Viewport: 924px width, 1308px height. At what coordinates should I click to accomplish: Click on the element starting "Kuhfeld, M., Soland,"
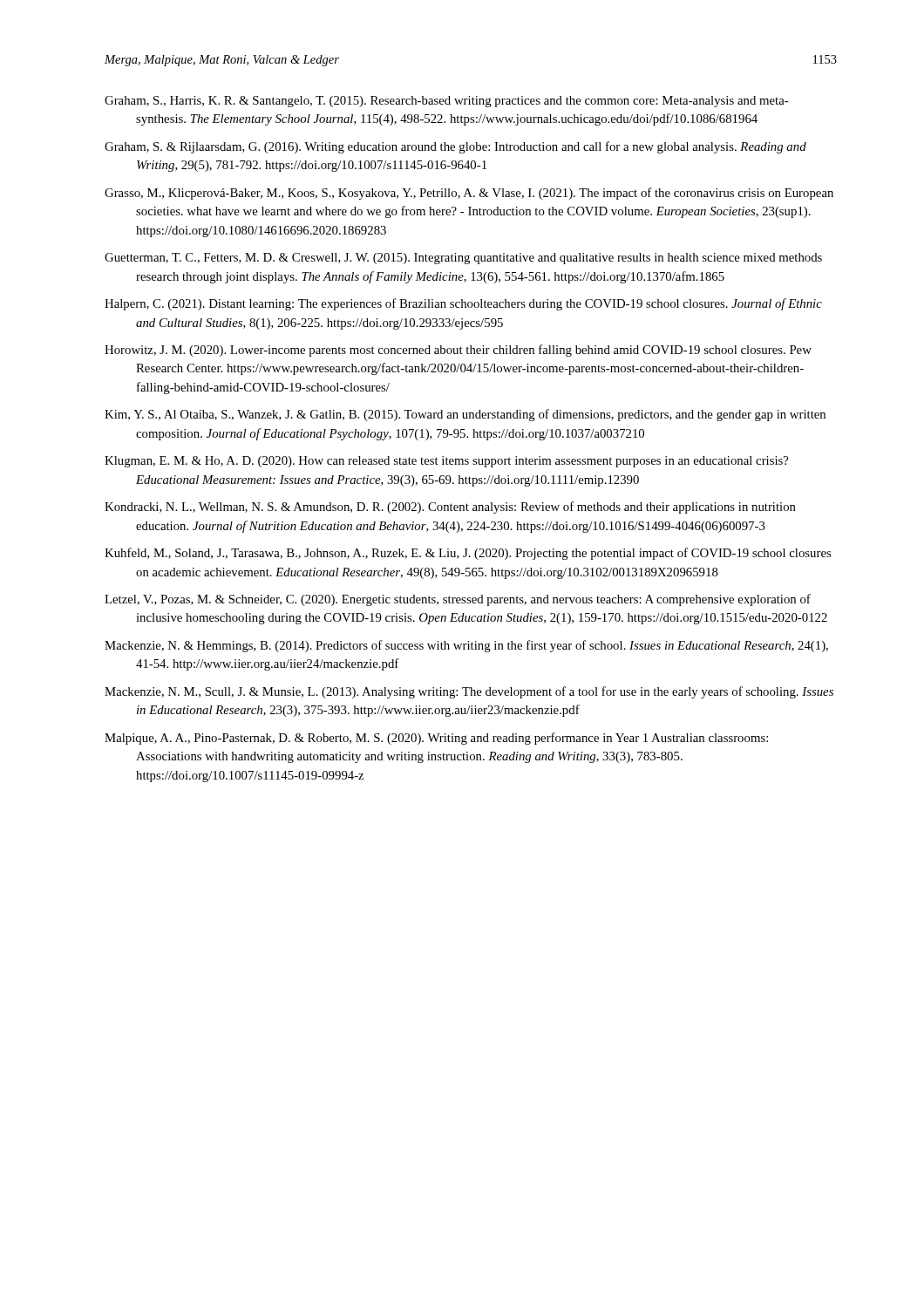[x=468, y=562]
